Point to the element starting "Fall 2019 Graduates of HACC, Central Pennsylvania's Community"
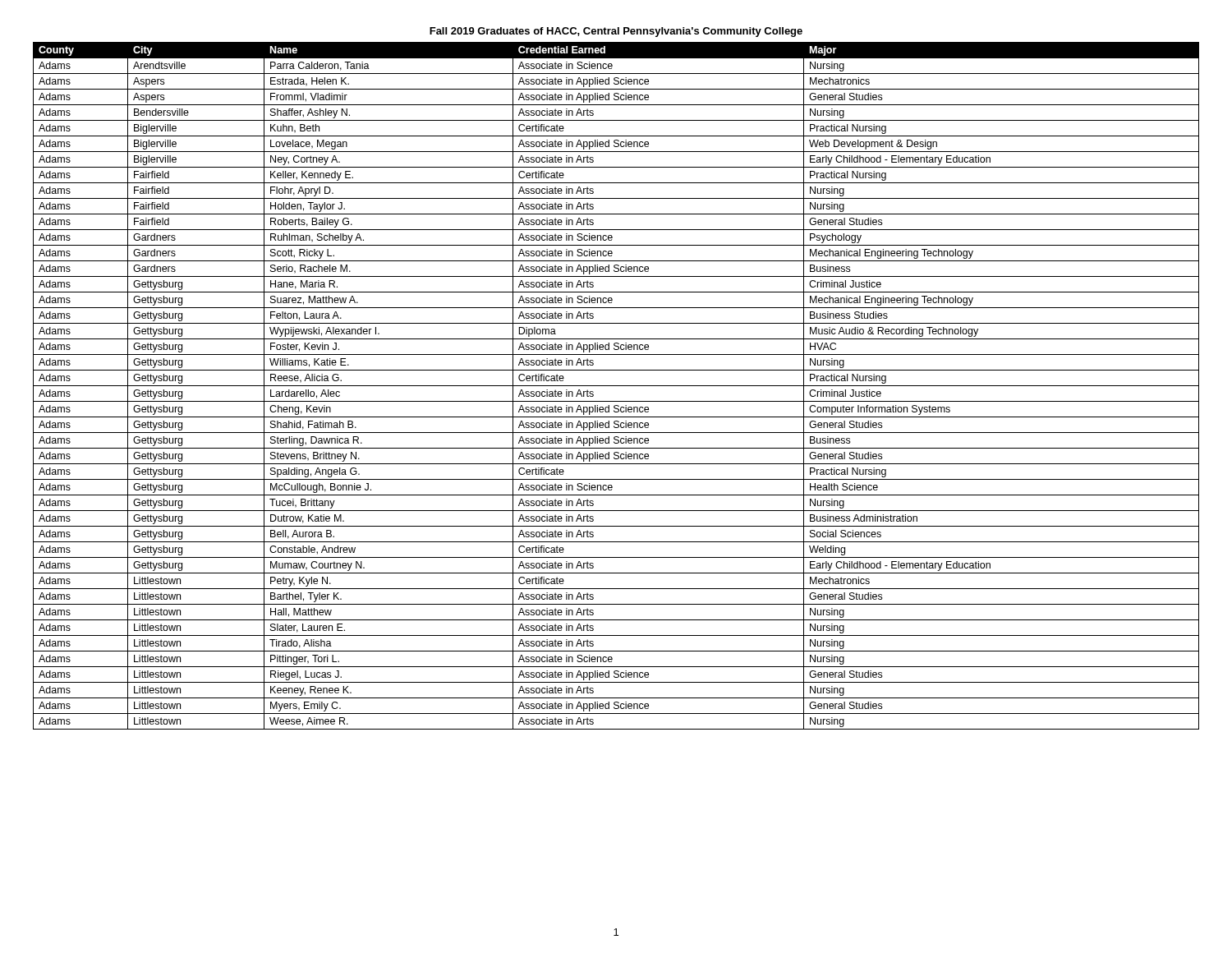 click(x=616, y=31)
